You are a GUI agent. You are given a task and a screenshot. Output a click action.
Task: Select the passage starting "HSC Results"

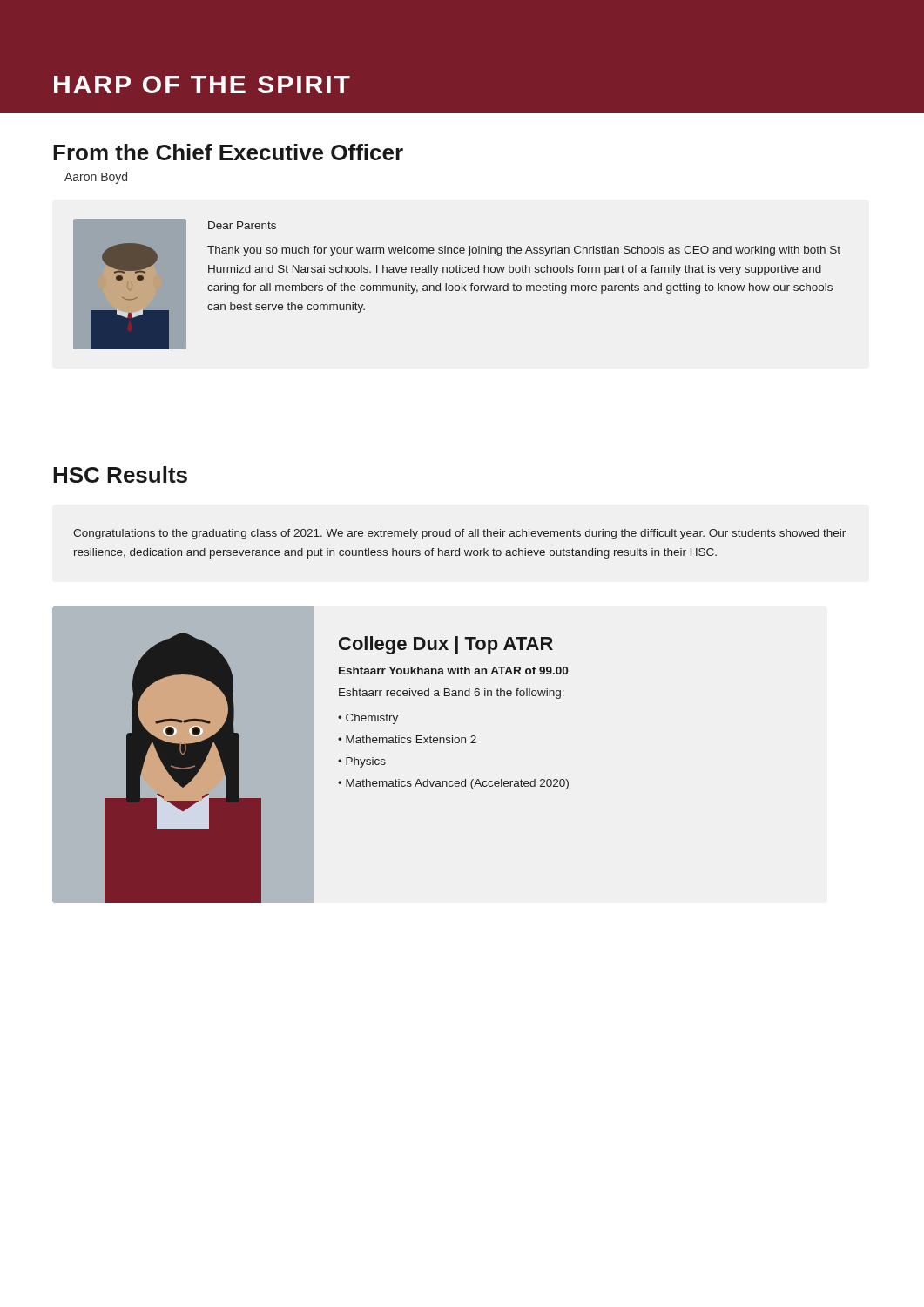tap(120, 475)
